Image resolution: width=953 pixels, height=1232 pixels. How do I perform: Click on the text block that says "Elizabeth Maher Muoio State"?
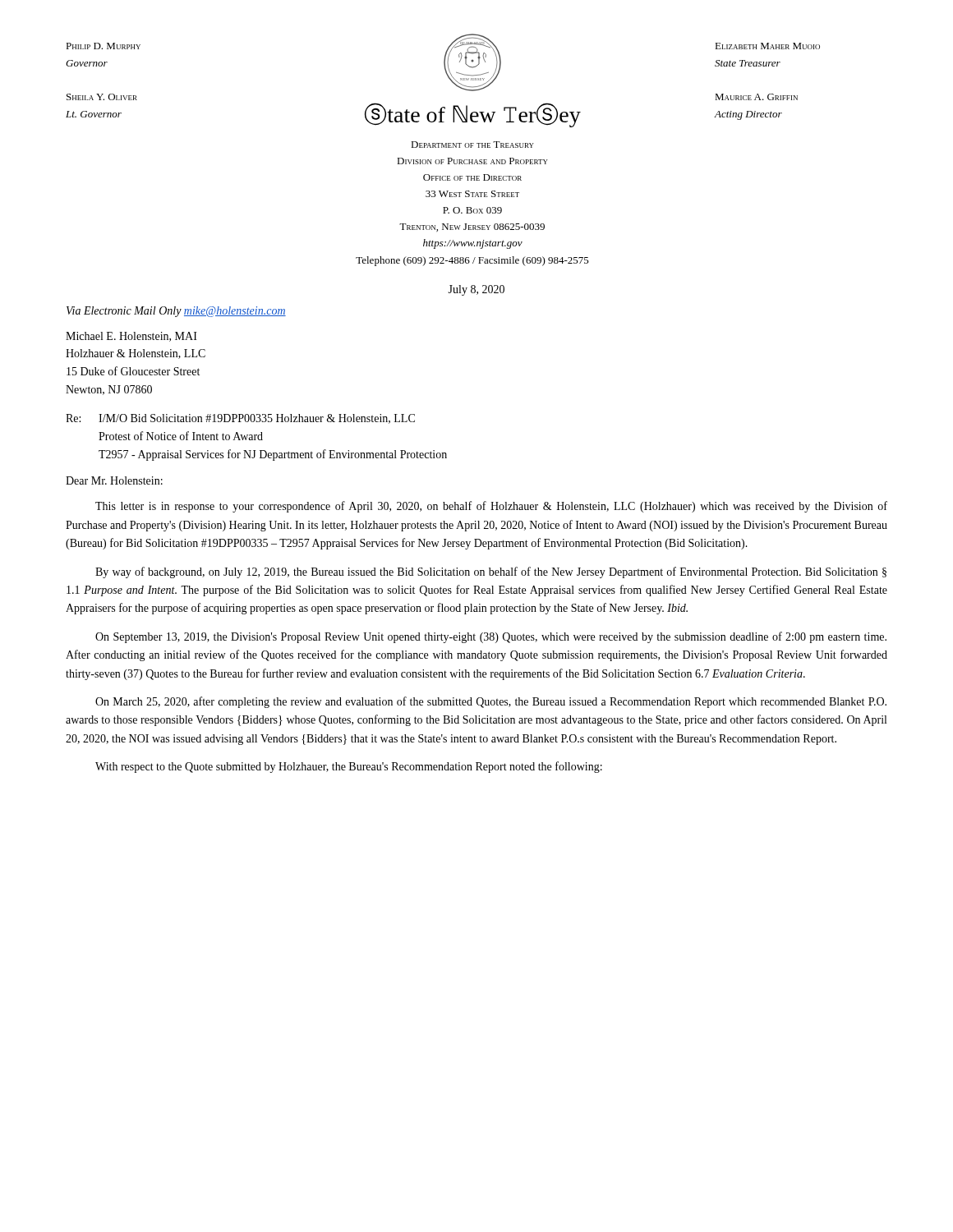(x=767, y=46)
